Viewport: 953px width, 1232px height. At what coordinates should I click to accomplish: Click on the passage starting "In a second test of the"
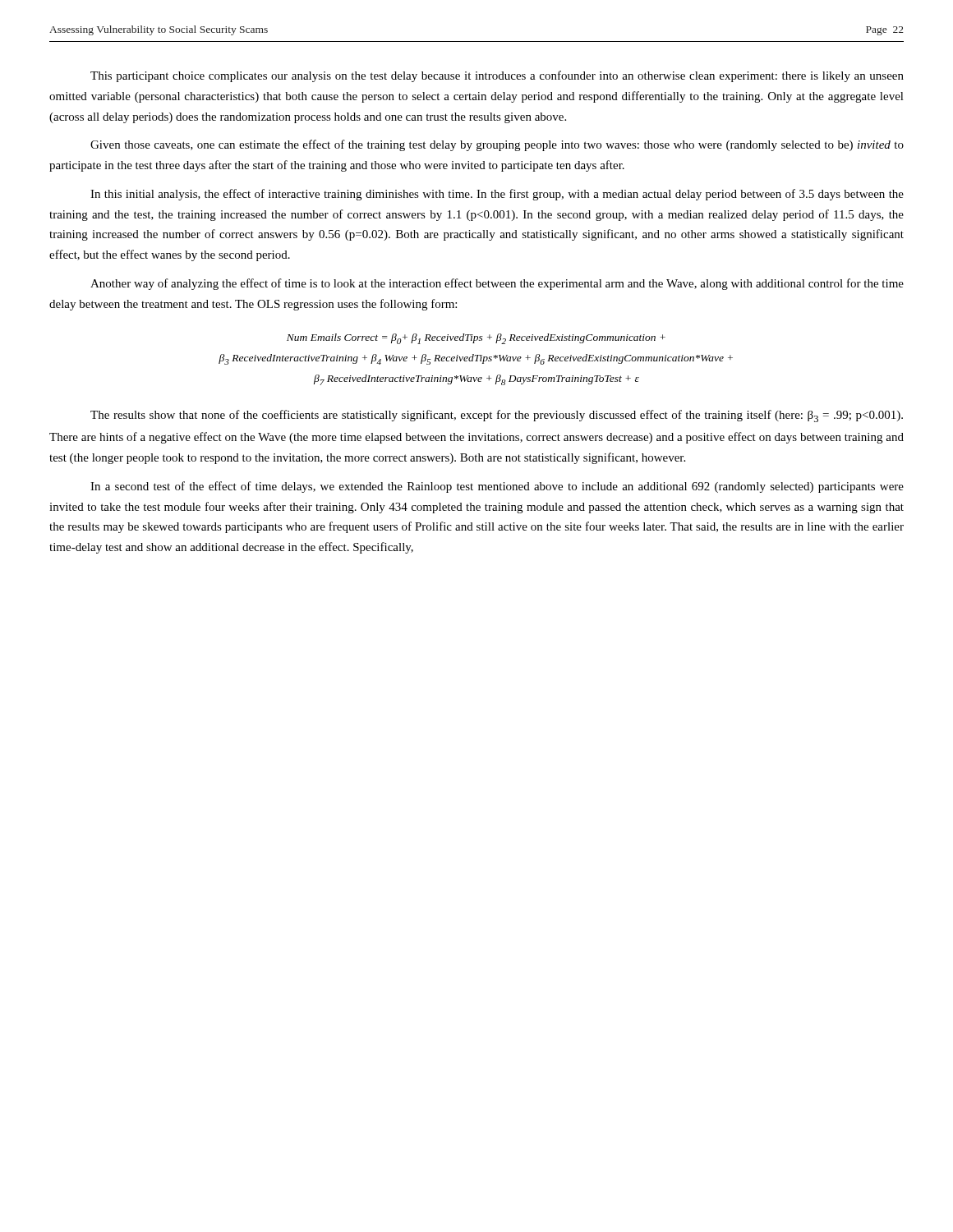[476, 517]
